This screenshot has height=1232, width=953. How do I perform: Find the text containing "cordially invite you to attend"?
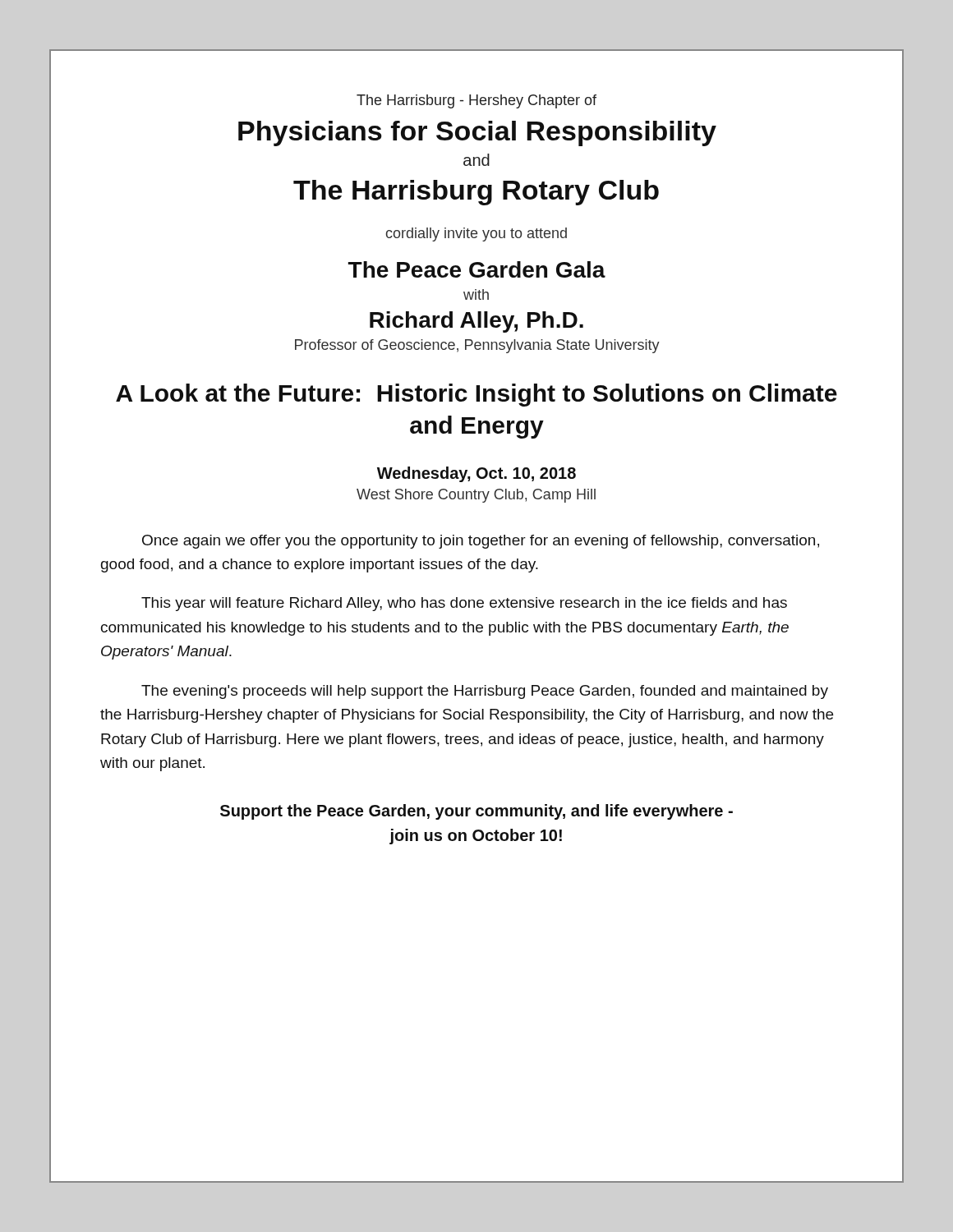coord(476,233)
